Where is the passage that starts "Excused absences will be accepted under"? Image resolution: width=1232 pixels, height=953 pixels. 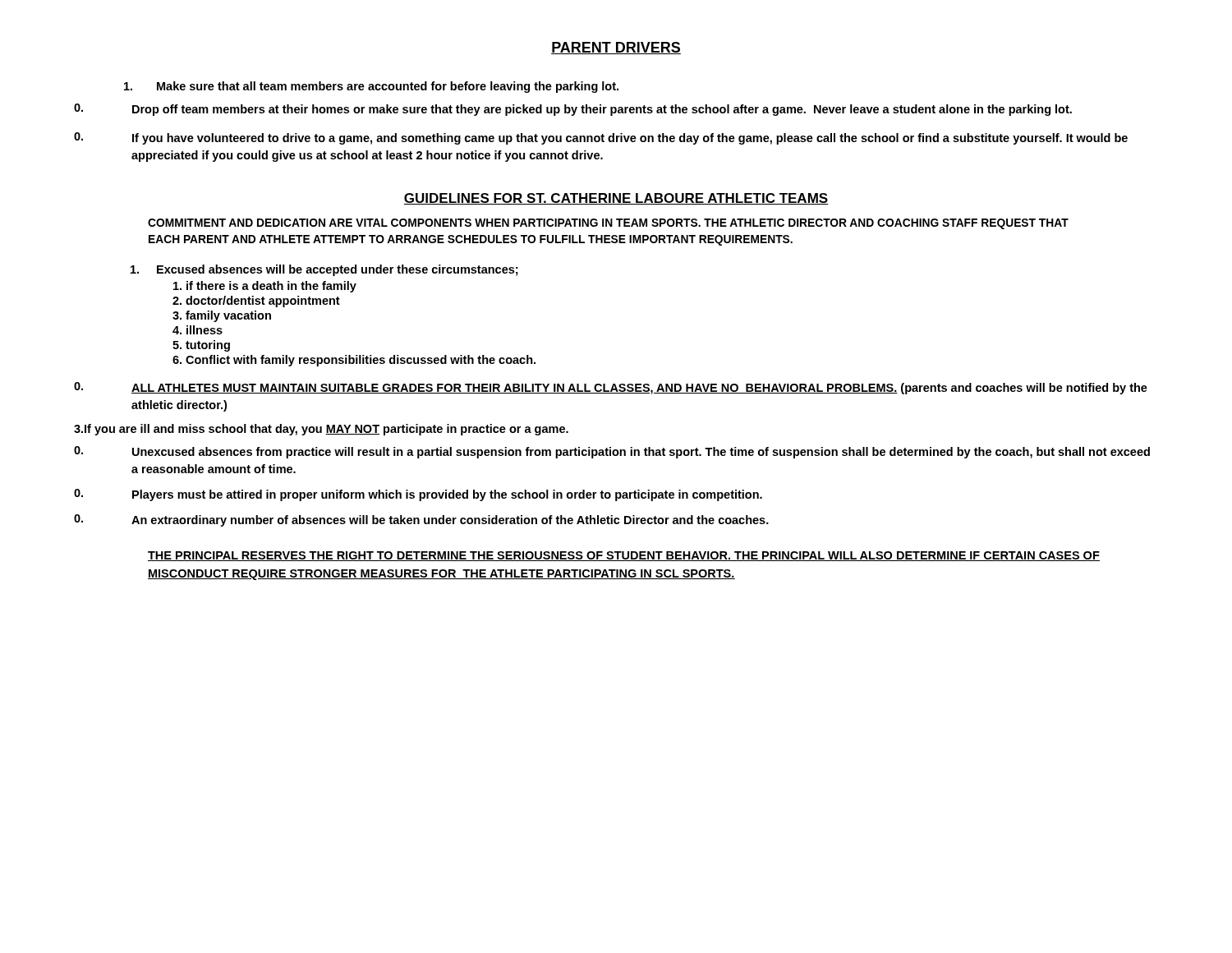point(324,270)
